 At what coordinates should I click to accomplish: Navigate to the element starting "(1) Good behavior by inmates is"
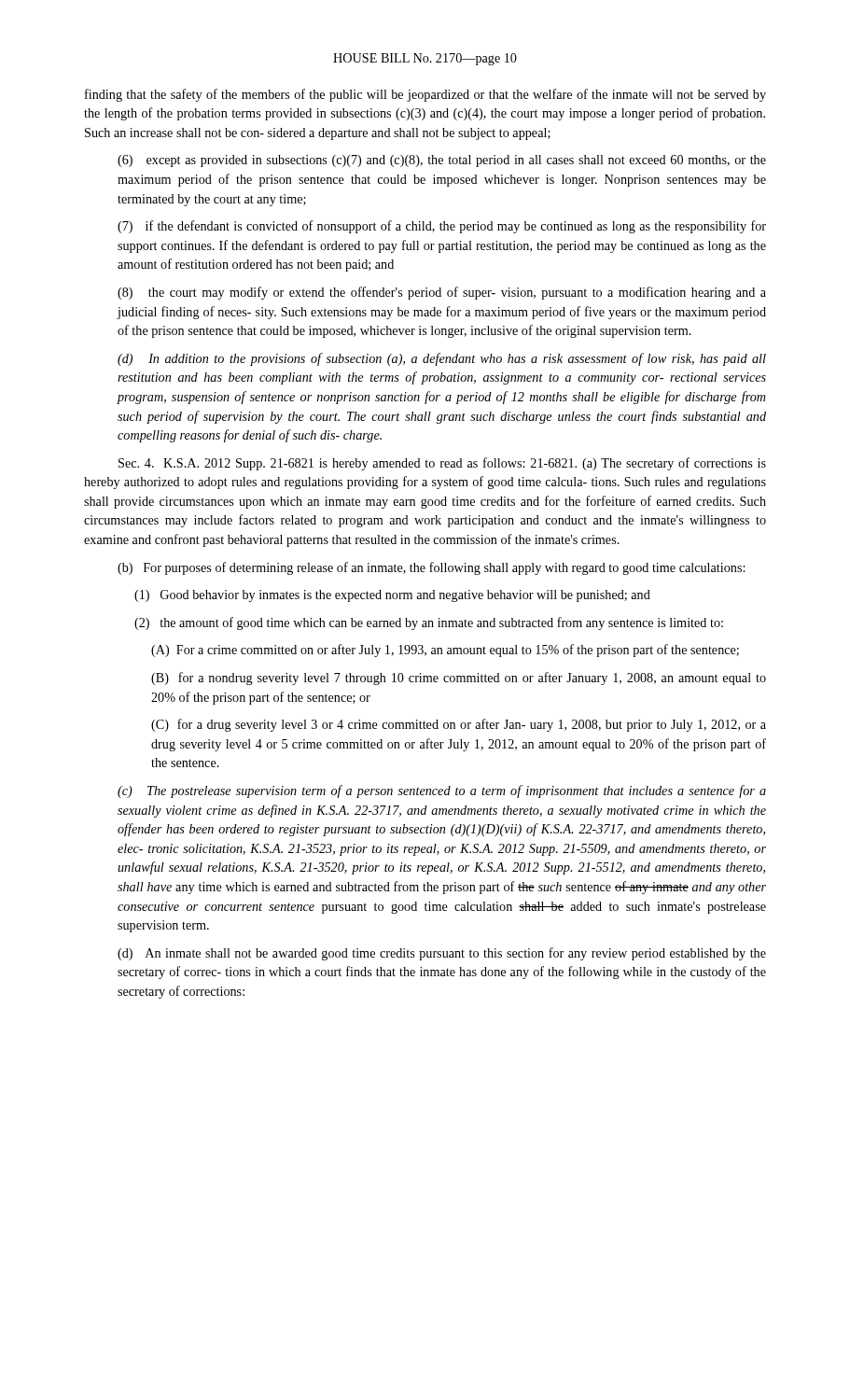click(x=425, y=595)
